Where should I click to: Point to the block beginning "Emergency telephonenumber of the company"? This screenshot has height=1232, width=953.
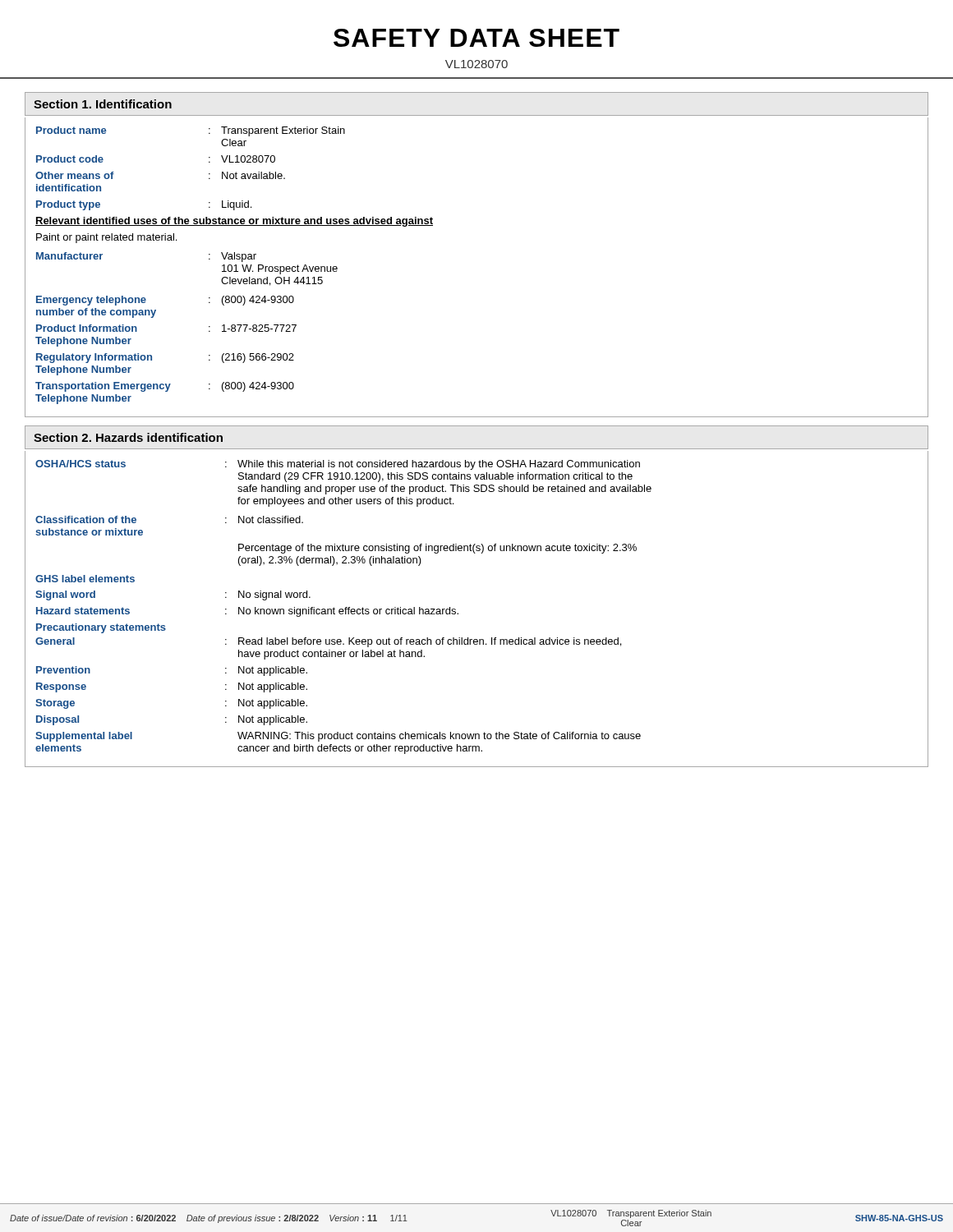click(165, 306)
